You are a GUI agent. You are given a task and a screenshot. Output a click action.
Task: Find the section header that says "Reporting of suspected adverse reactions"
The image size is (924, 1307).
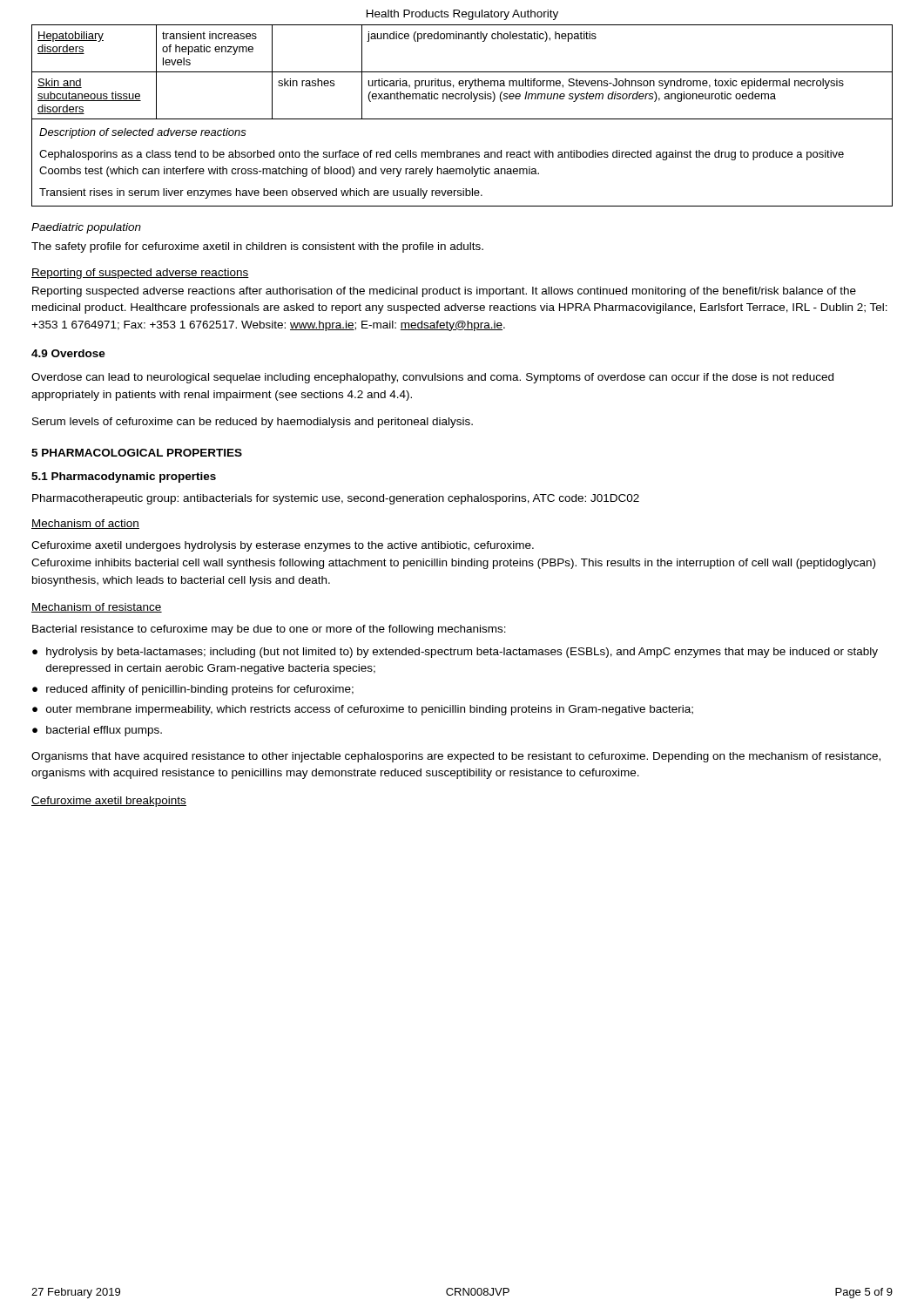point(140,272)
